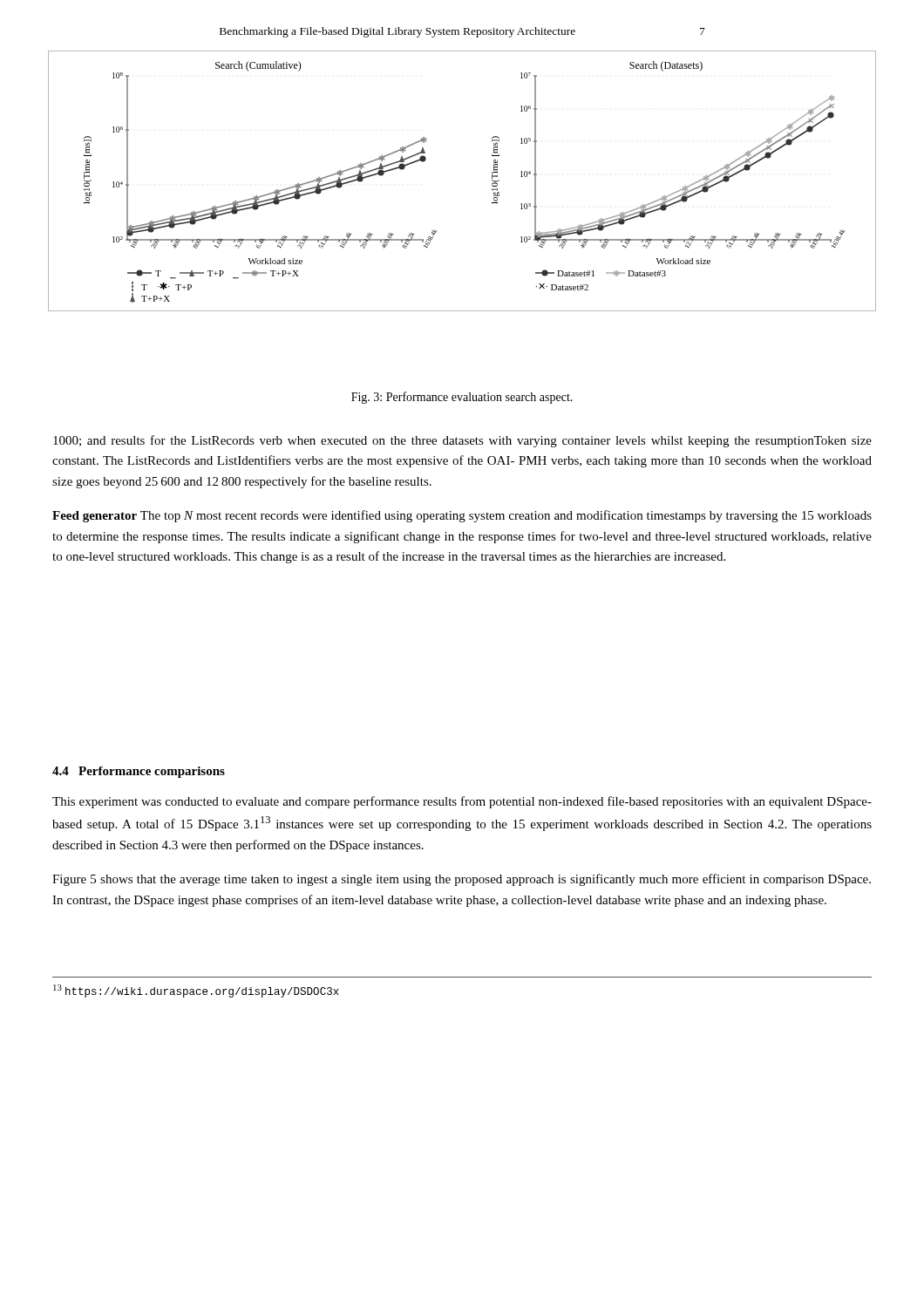The width and height of the screenshot is (924, 1308).
Task: Navigate to the element starting "1000; and results for the ListRecords verb when"
Action: pyautogui.click(x=462, y=461)
